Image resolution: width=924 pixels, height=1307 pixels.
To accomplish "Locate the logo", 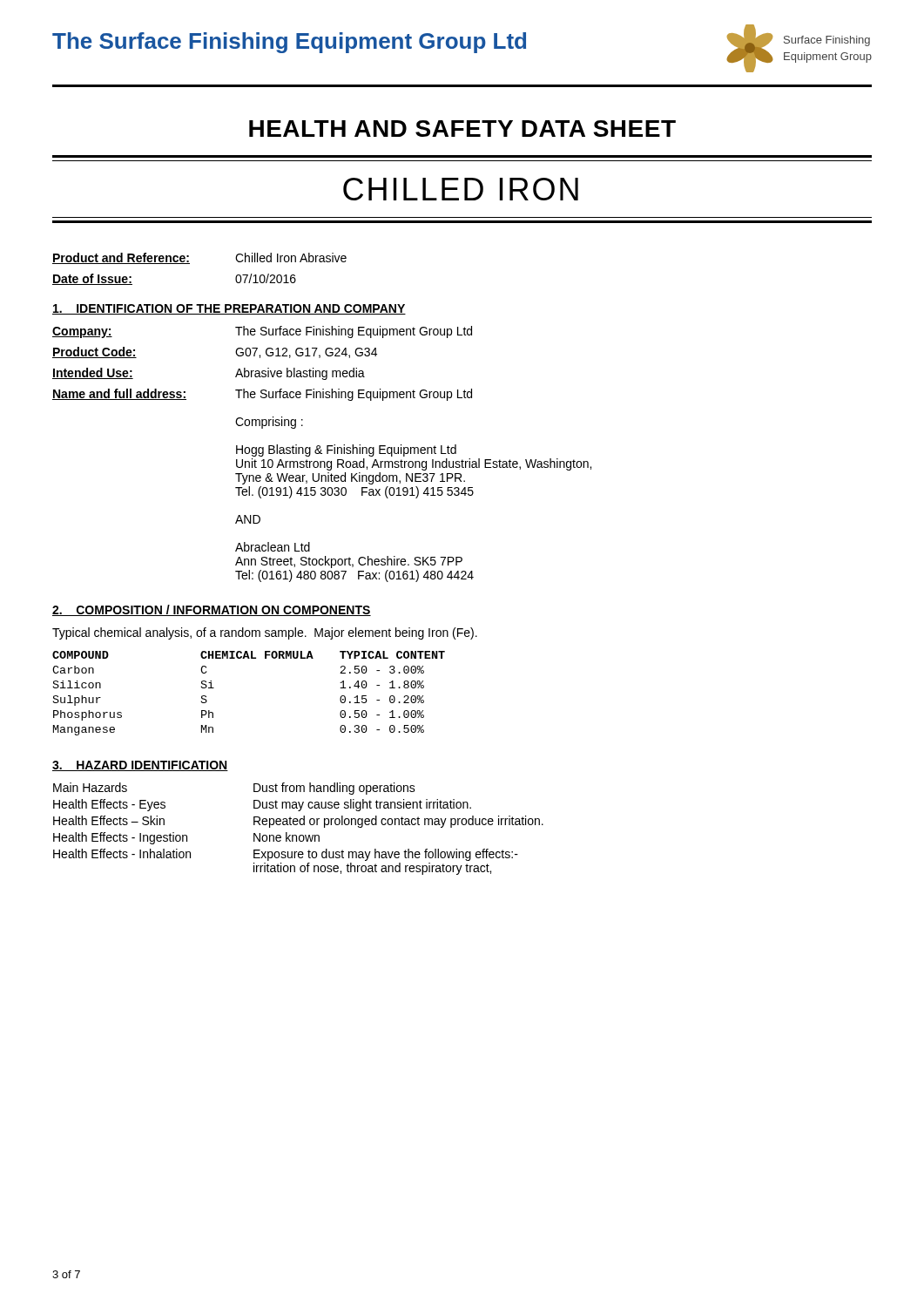I will coord(799,48).
